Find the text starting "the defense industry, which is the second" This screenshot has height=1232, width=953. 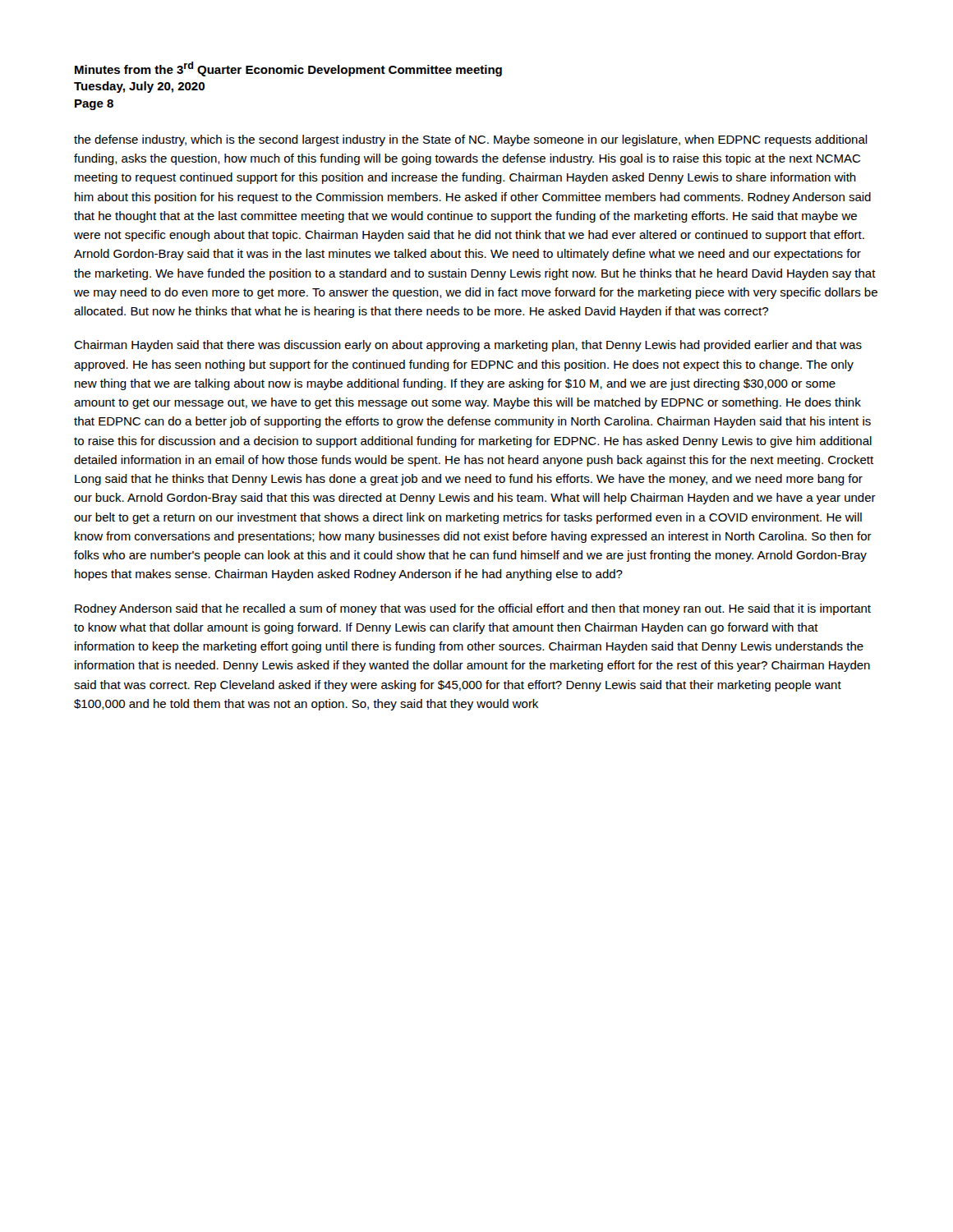pos(476,225)
